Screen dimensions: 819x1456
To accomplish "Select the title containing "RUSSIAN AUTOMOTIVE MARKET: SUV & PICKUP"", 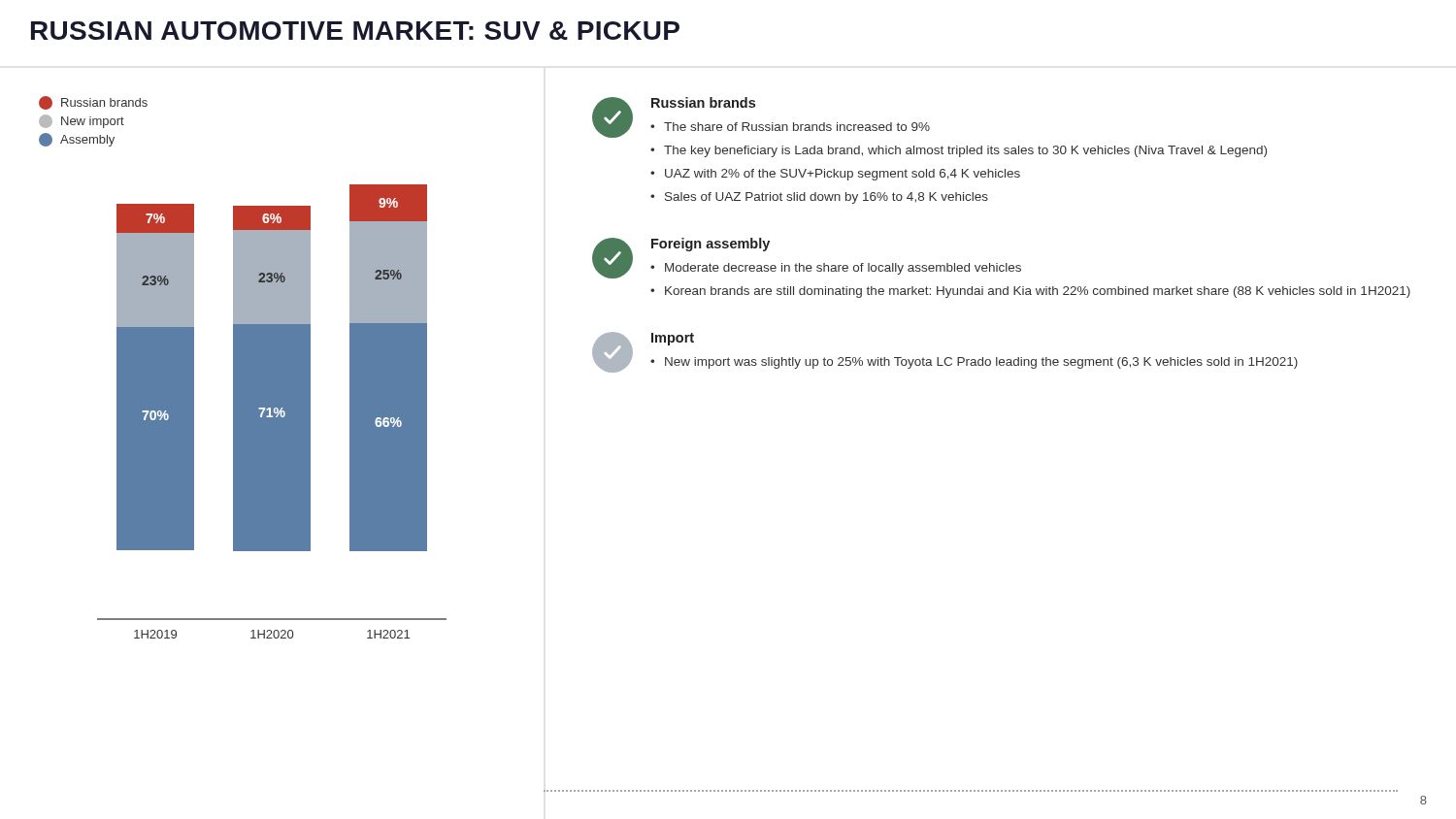I will (x=355, y=31).
